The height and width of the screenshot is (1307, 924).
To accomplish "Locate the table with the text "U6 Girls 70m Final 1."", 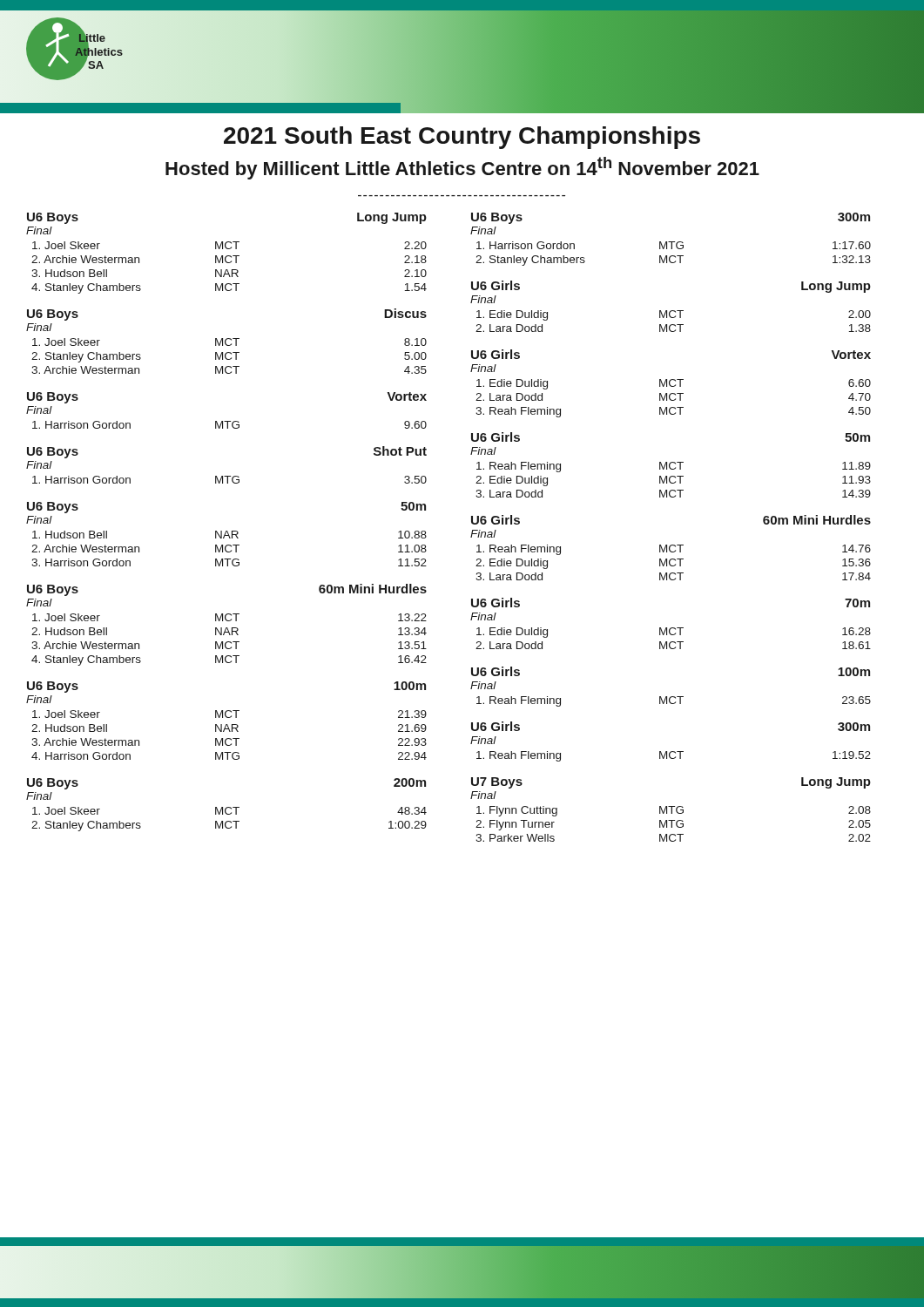I will (x=671, y=623).
